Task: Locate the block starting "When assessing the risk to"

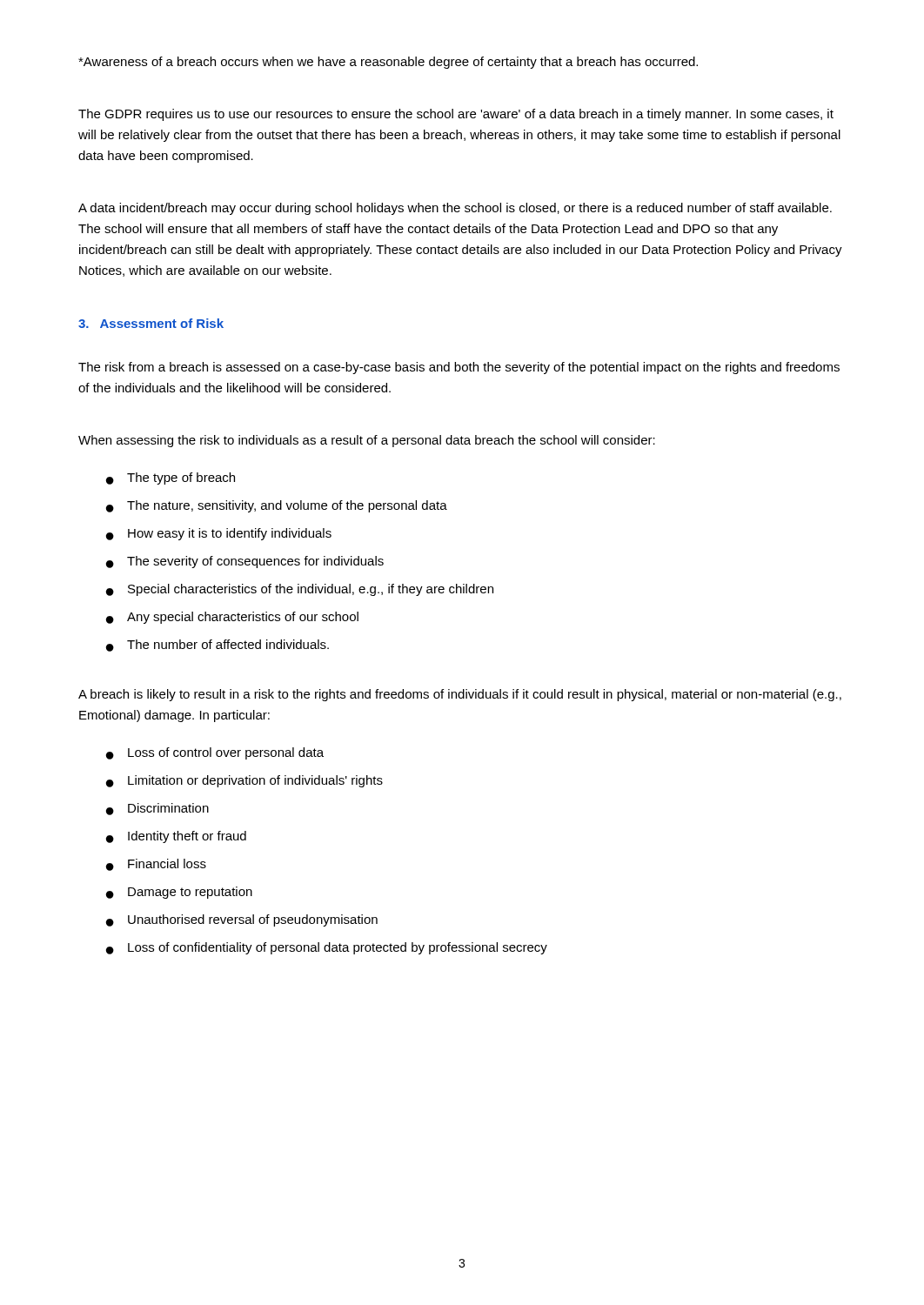Action: point(367,439)
